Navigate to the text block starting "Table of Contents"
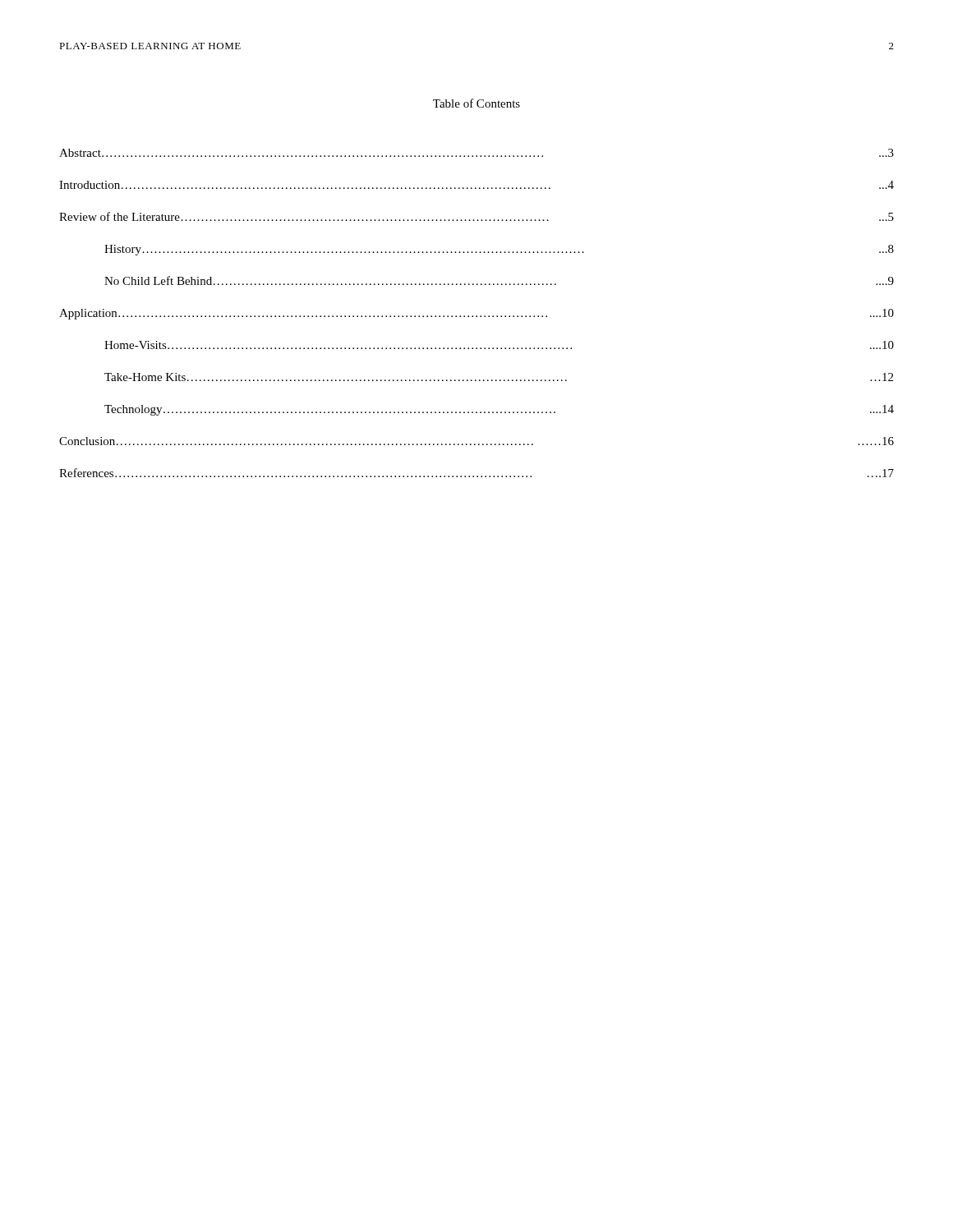953x1232 pixels. coord(476,103)
